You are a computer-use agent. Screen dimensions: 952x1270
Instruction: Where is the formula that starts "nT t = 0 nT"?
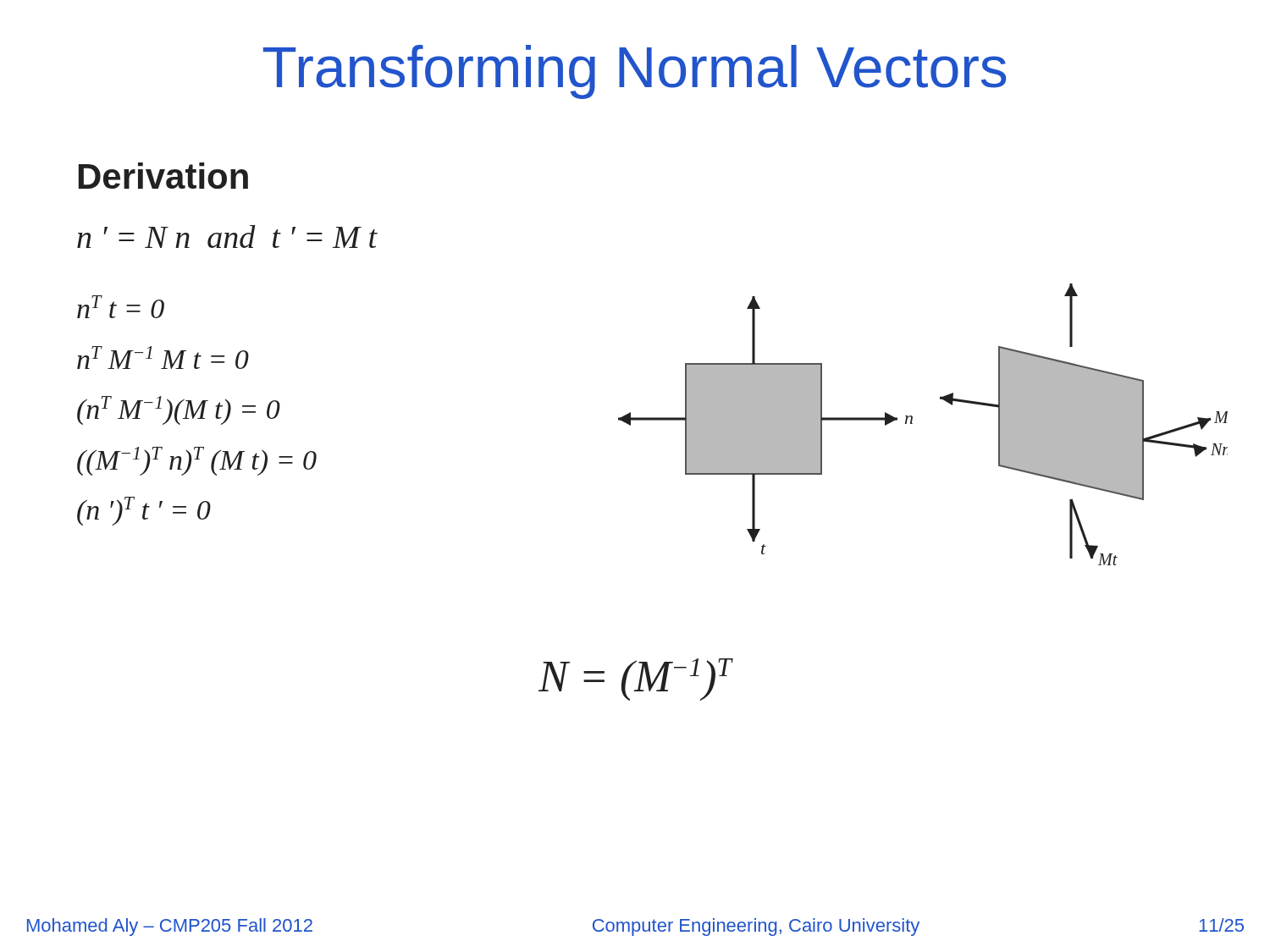click(196, 409)
